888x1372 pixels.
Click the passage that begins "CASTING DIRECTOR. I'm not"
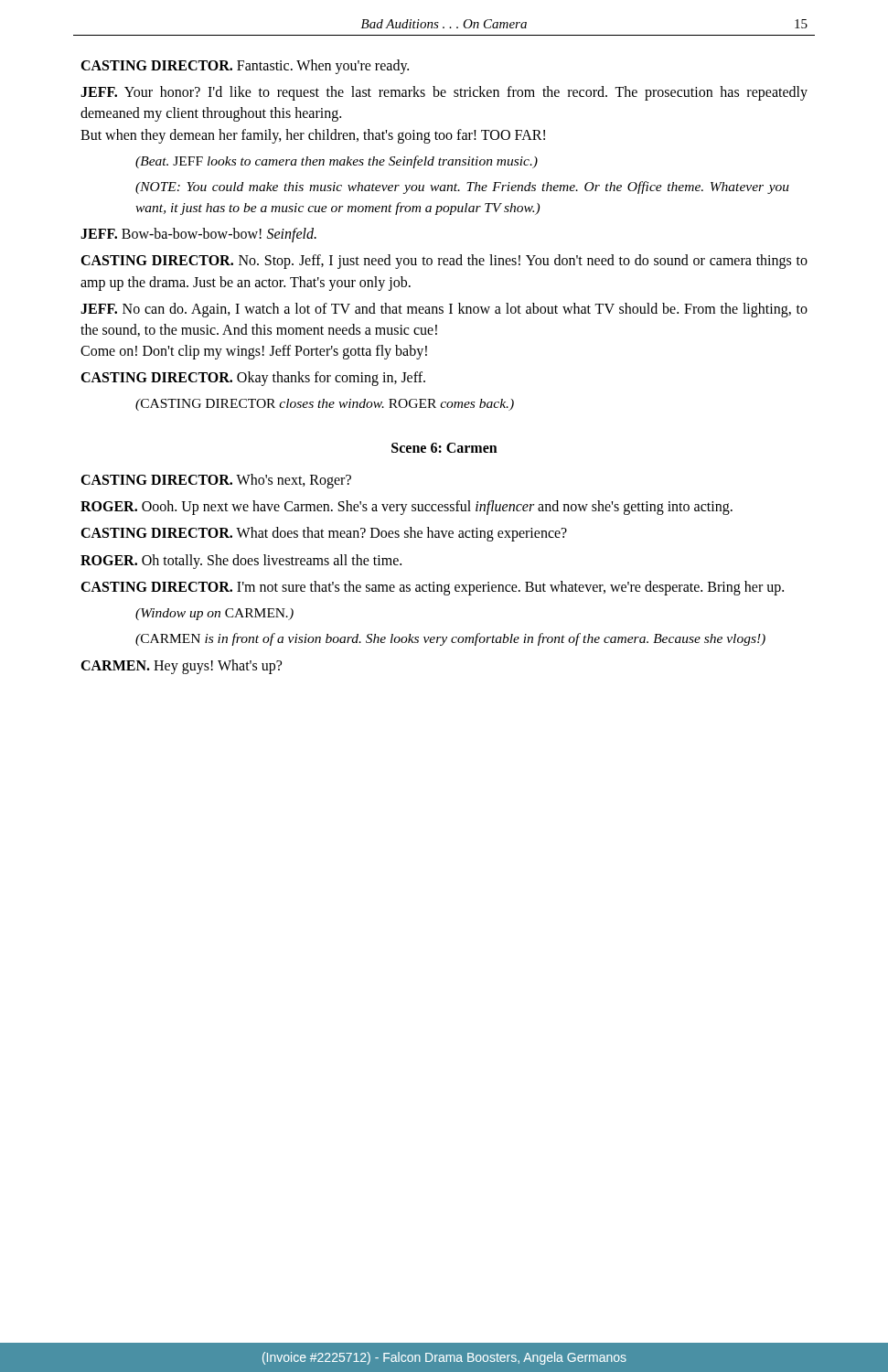(x=444, y=587)
